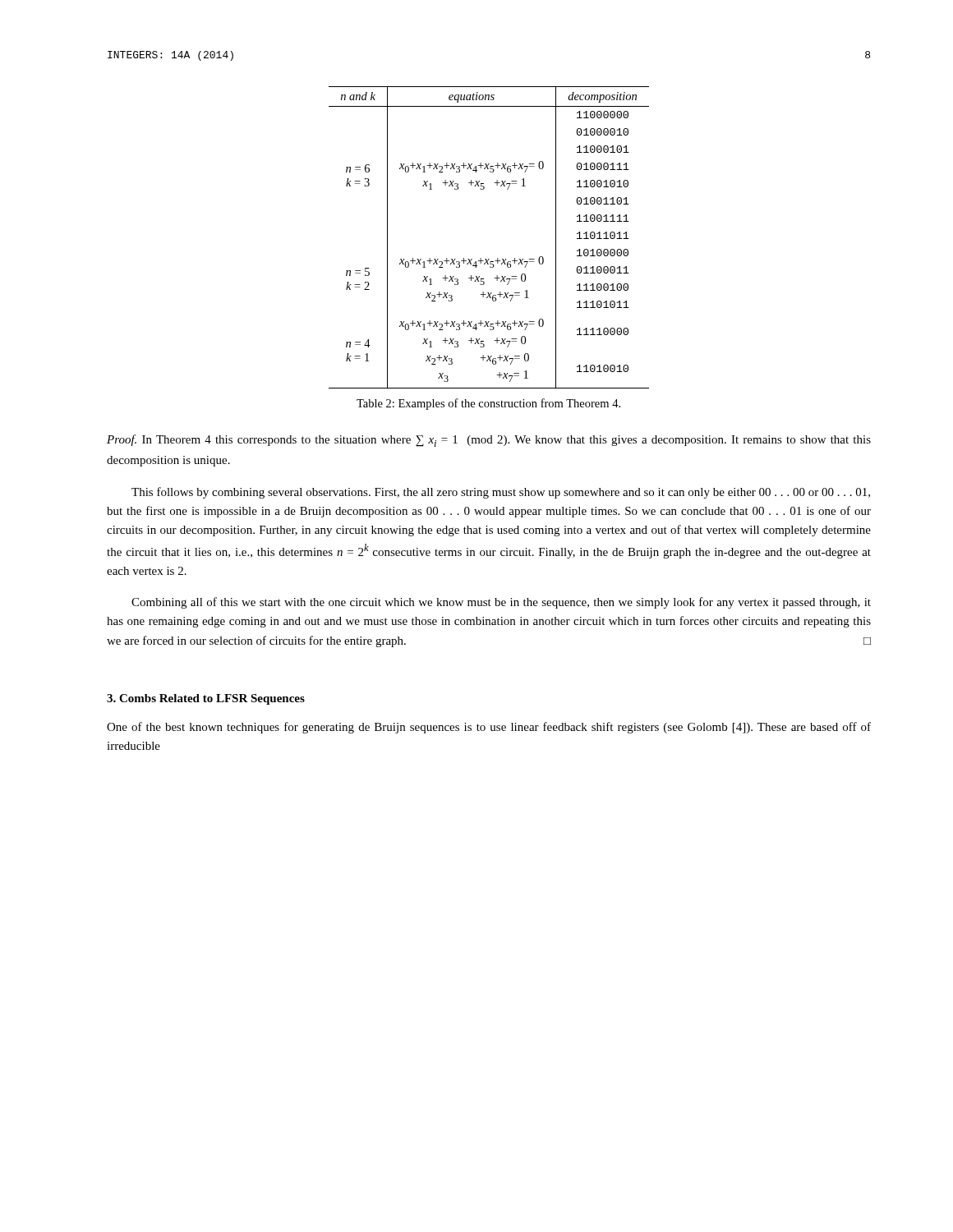This screenshot has height=1232, width=953.
Task: Select the table that reads "x 0 + x"
Action: [x=489, y=237]
